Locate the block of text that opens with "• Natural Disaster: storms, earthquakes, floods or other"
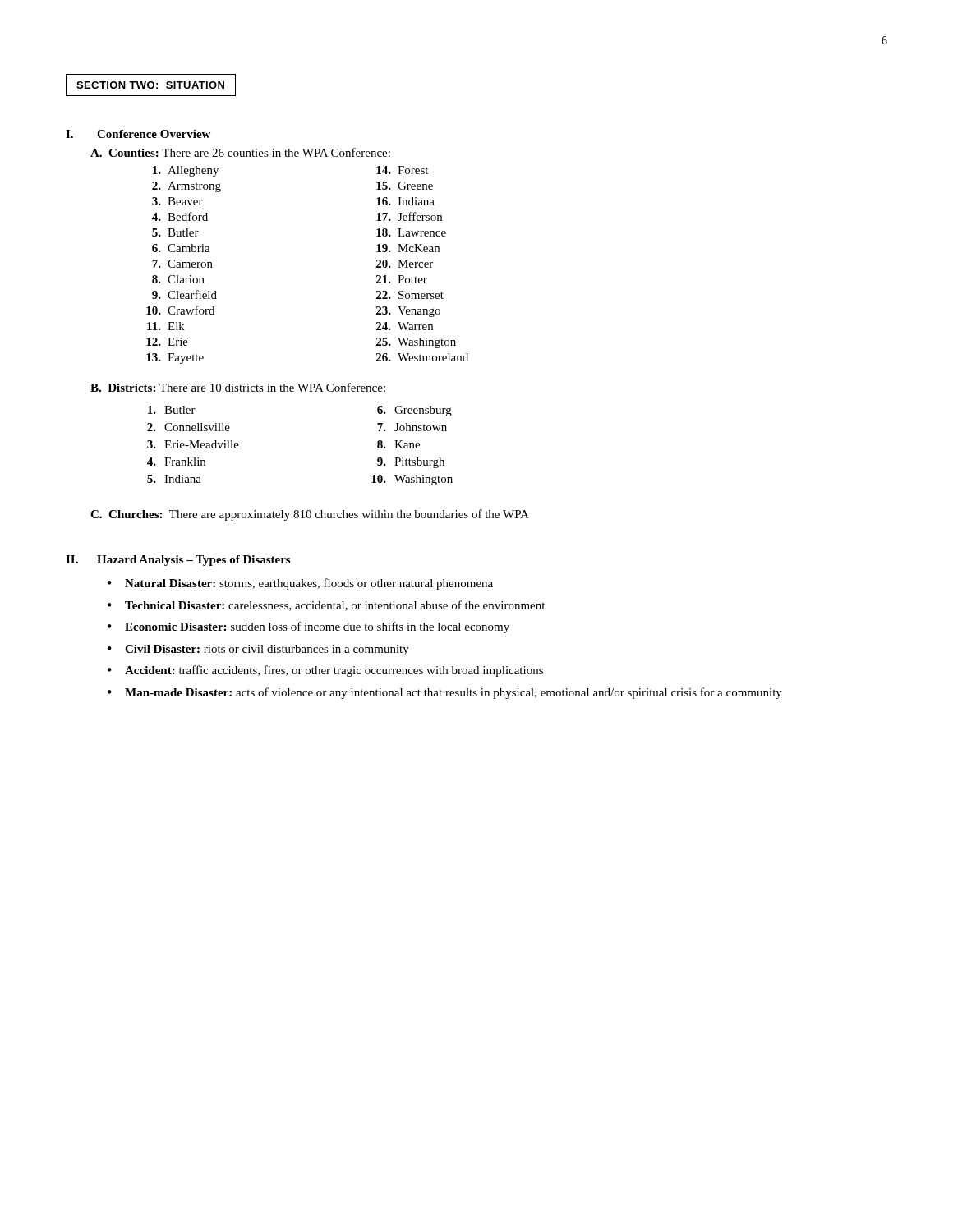The image size is (953, 1232). click(497, 584)
